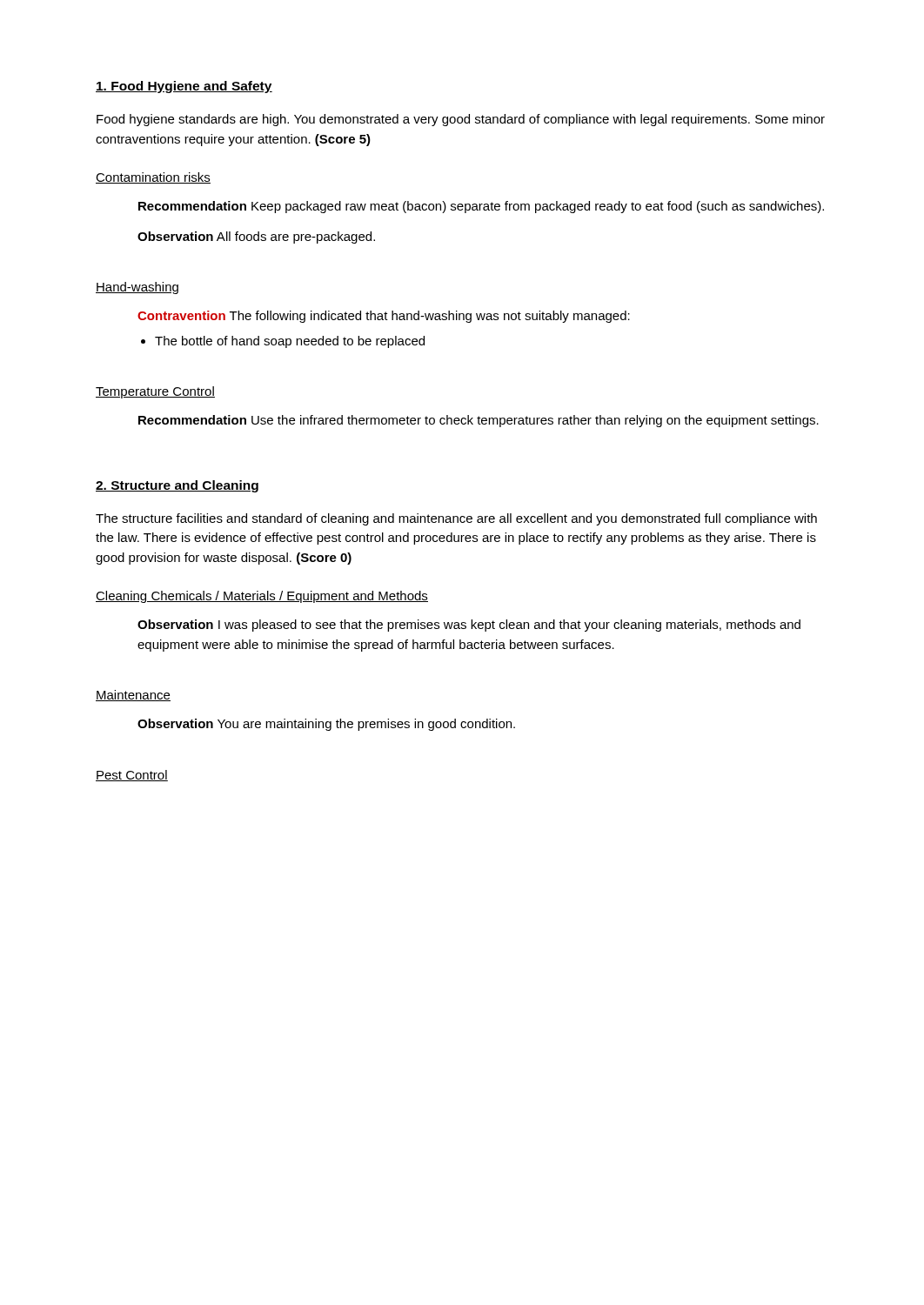Navigate to the element starting "1. Food Hygiene"

(184, 86)
